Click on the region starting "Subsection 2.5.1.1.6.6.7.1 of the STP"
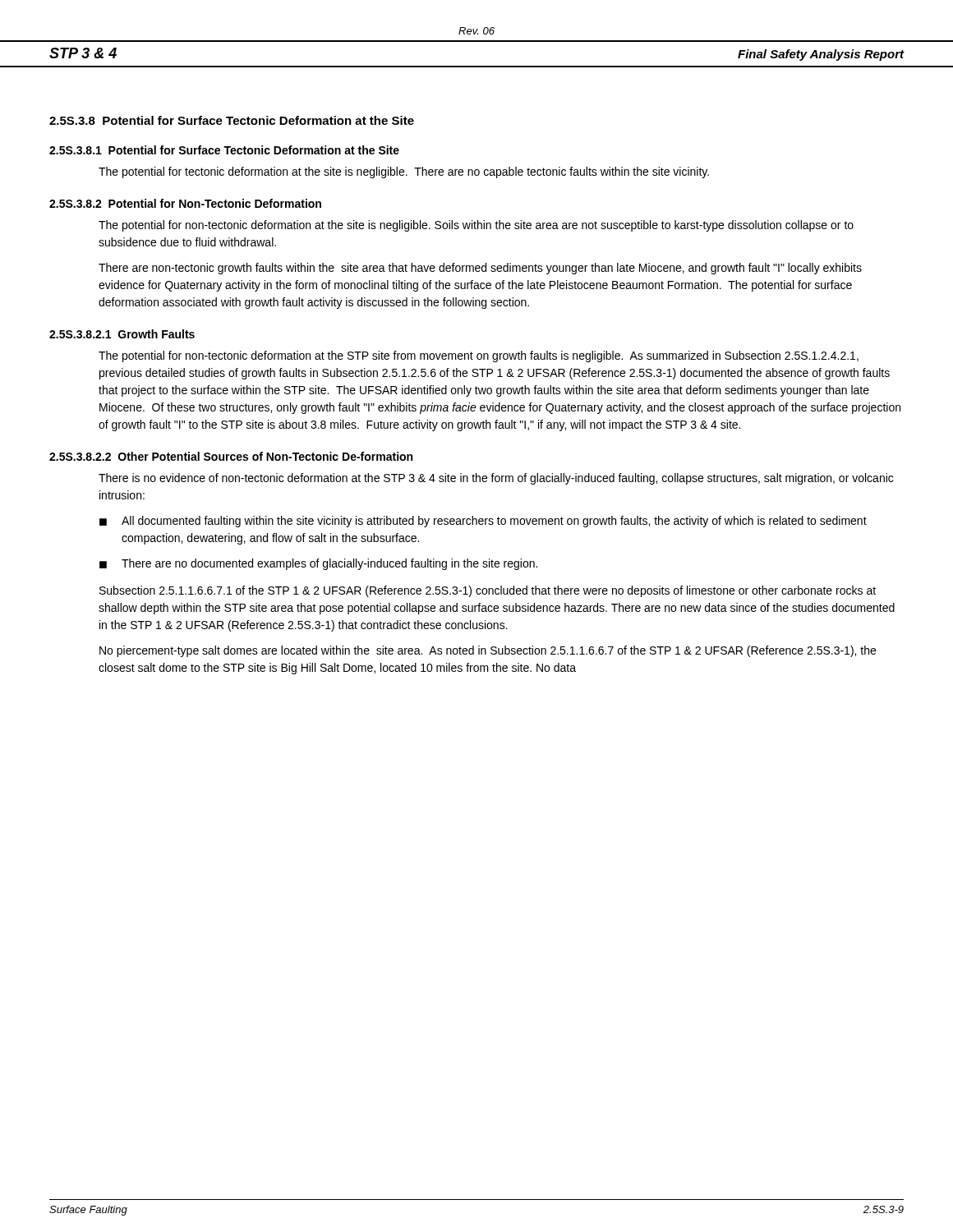The width and height of the screenshot is (953, 1232). click(497, 608)
